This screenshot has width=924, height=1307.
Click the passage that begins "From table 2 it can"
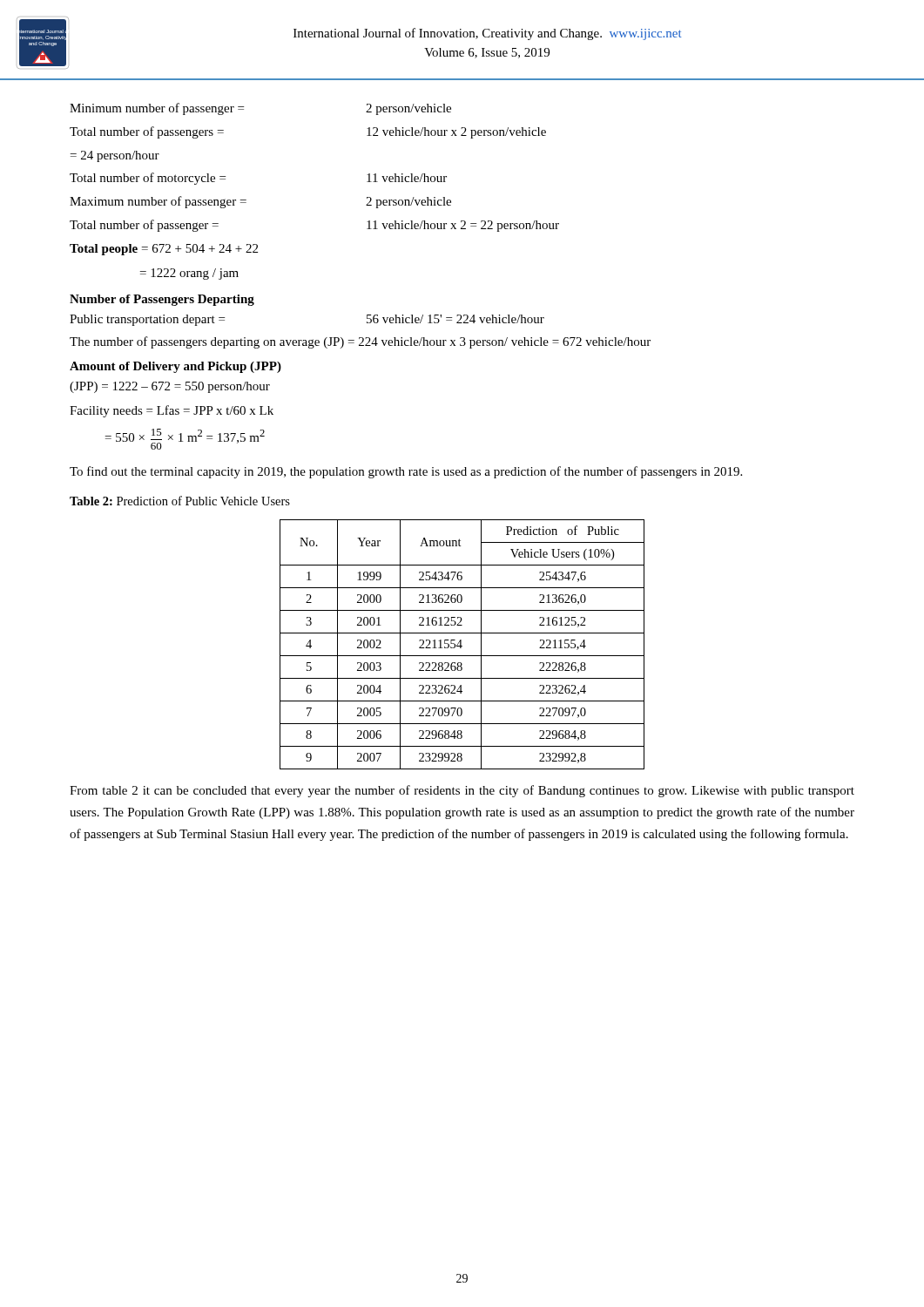(462, 812)
